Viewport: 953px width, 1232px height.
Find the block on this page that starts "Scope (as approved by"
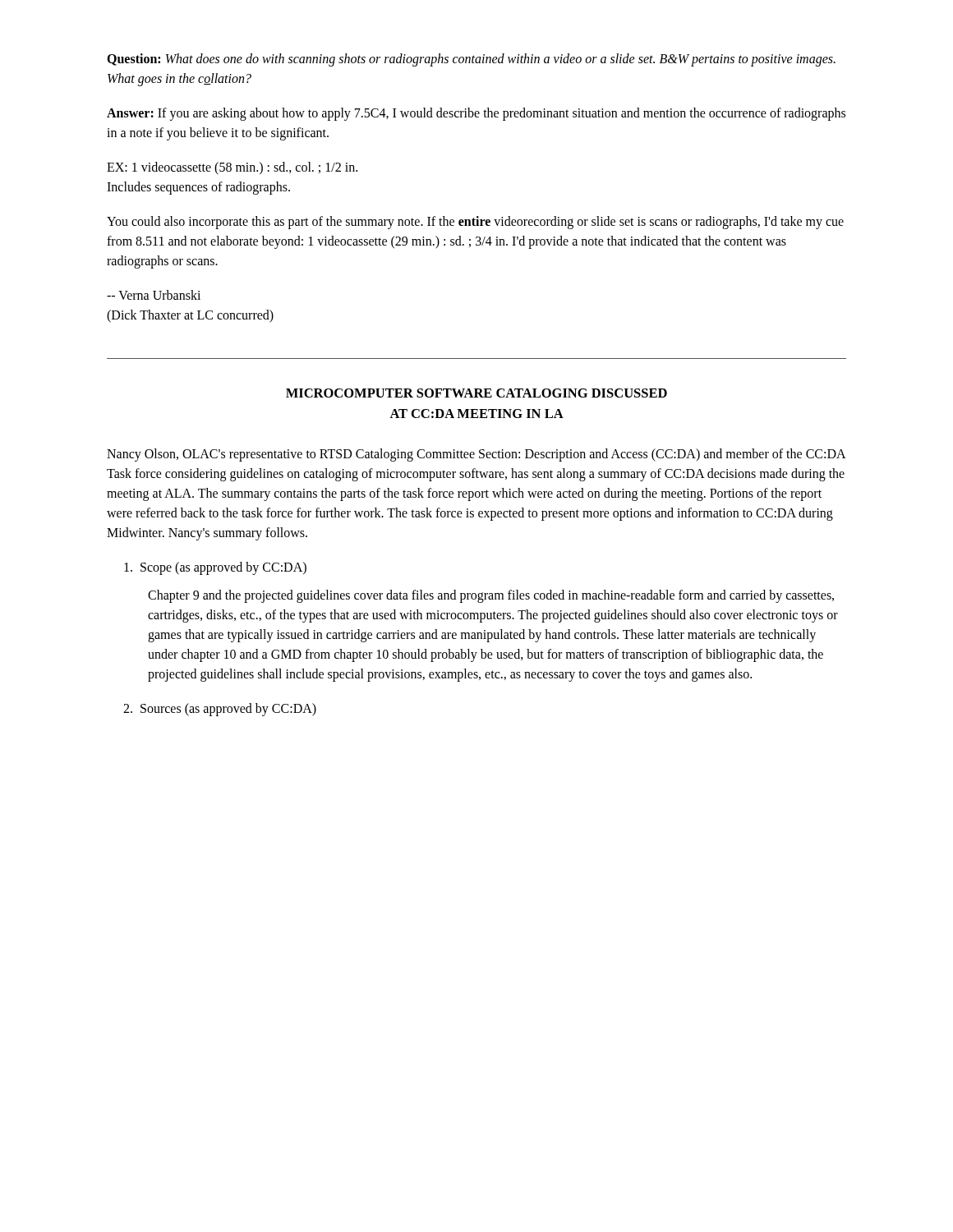click(x=215, y=567)
